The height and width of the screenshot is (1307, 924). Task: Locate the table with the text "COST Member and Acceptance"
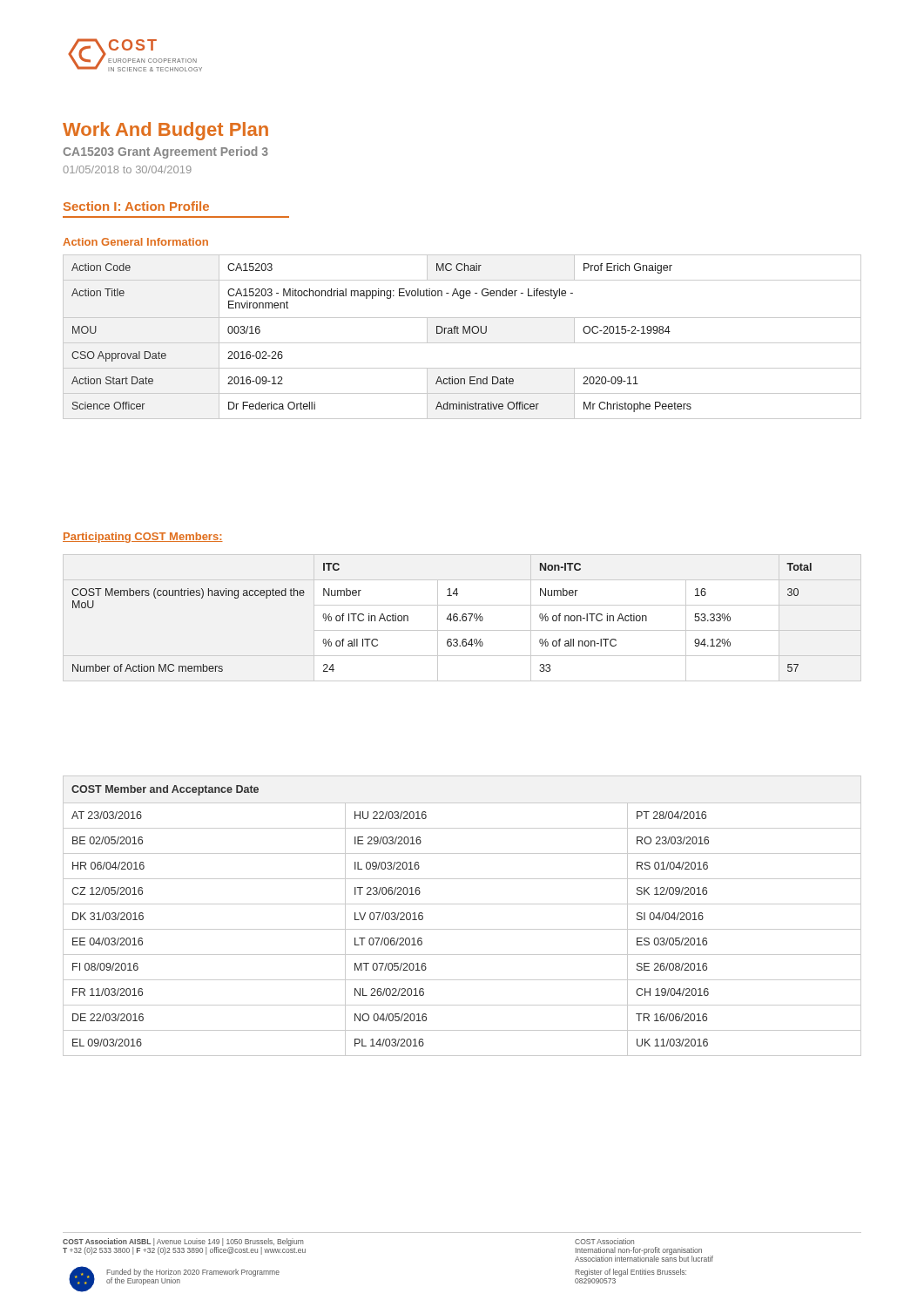[462, 916]
